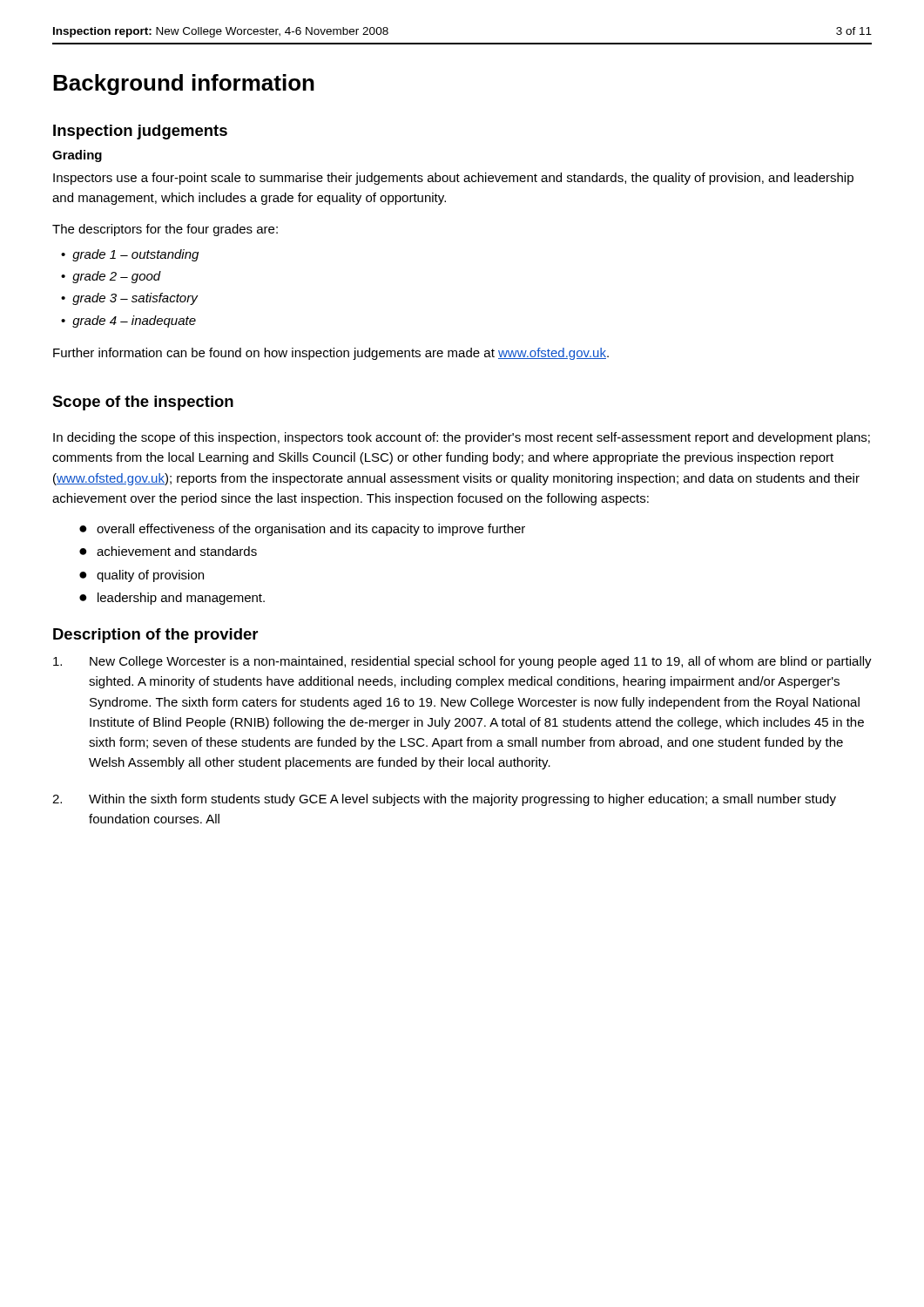Locate the passage starting "●overall effectiveness of the organisation and its capacity"
This screenshot has height=1307, width=924.
pyautogui.click(x=302, y=529)
